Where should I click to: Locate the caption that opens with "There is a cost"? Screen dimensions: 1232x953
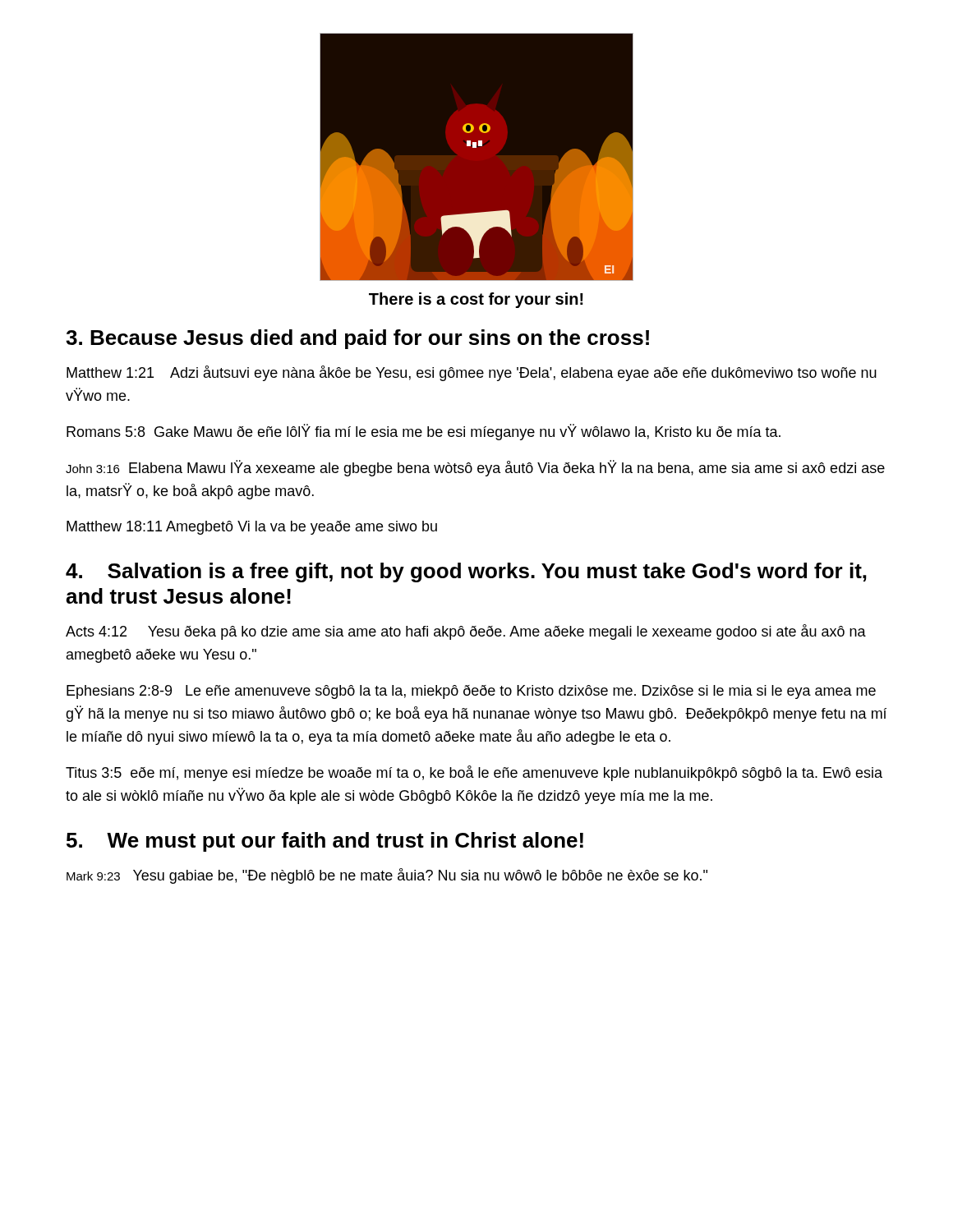pyautogui.click(x=476, y=299)
